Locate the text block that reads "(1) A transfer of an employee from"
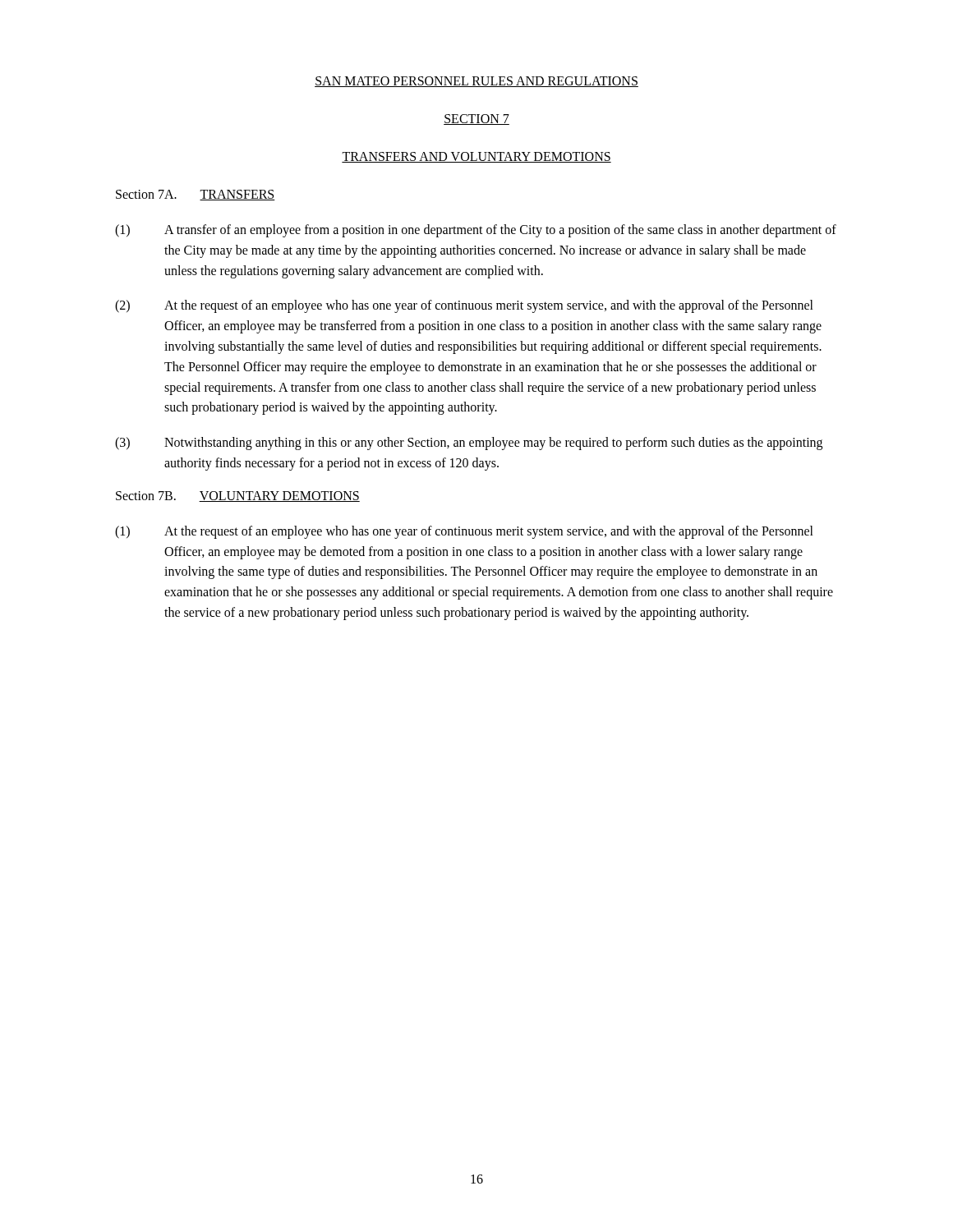This screenshot has height=1232, width=953. [x=476, y=251]
